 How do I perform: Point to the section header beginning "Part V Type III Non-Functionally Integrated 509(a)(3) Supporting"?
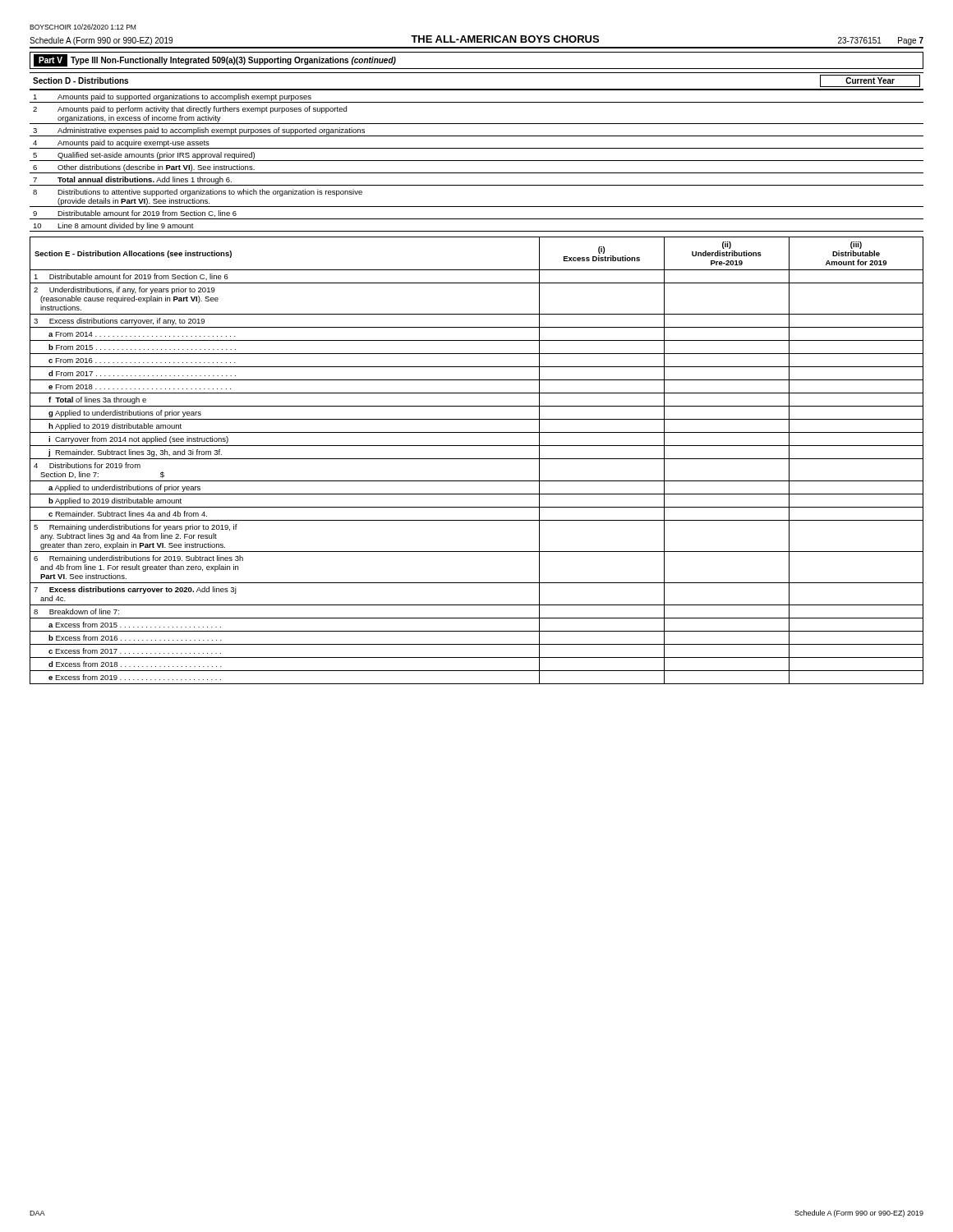[x=215, y=60]
